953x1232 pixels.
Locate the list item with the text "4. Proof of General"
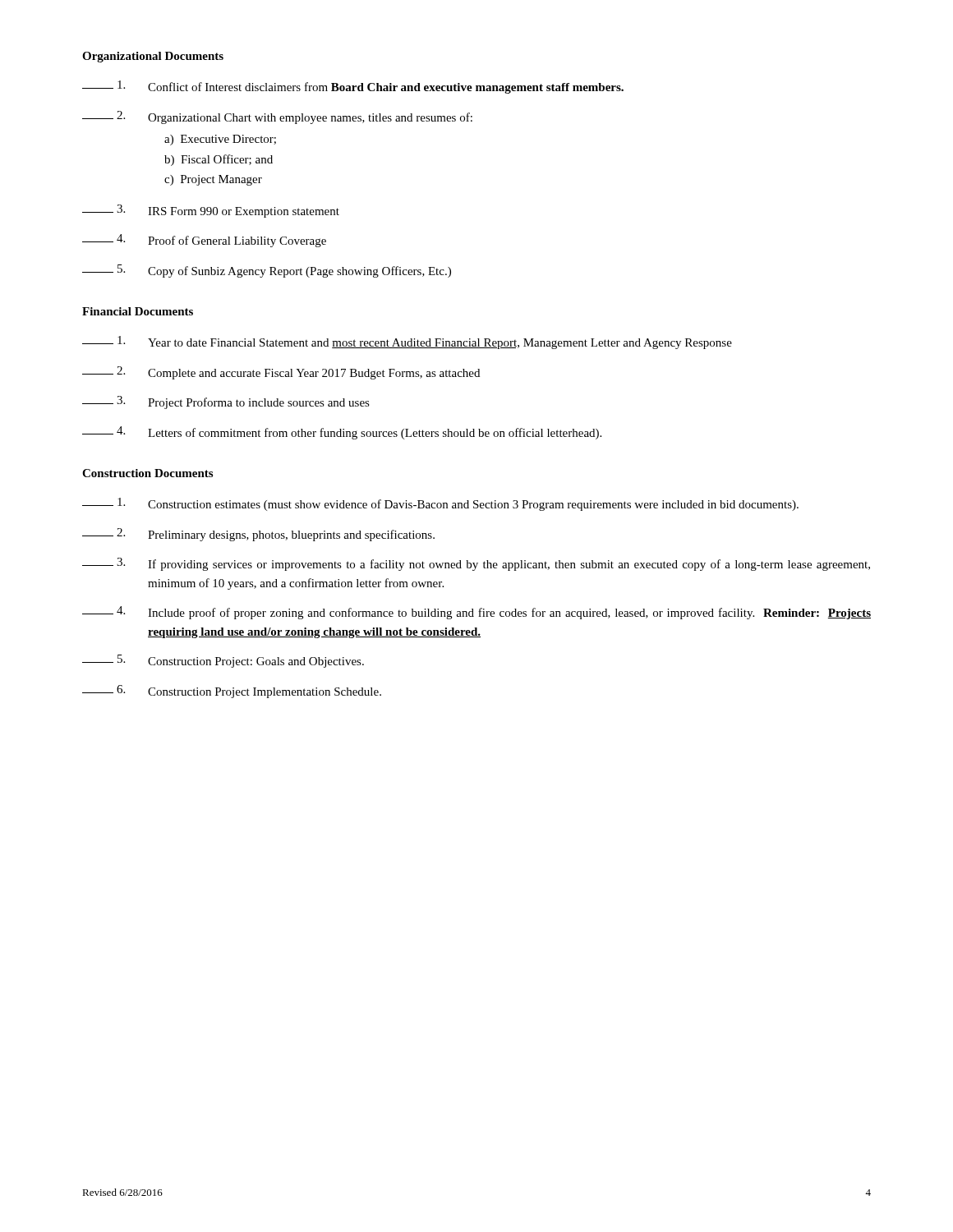[x=204, y=241]
